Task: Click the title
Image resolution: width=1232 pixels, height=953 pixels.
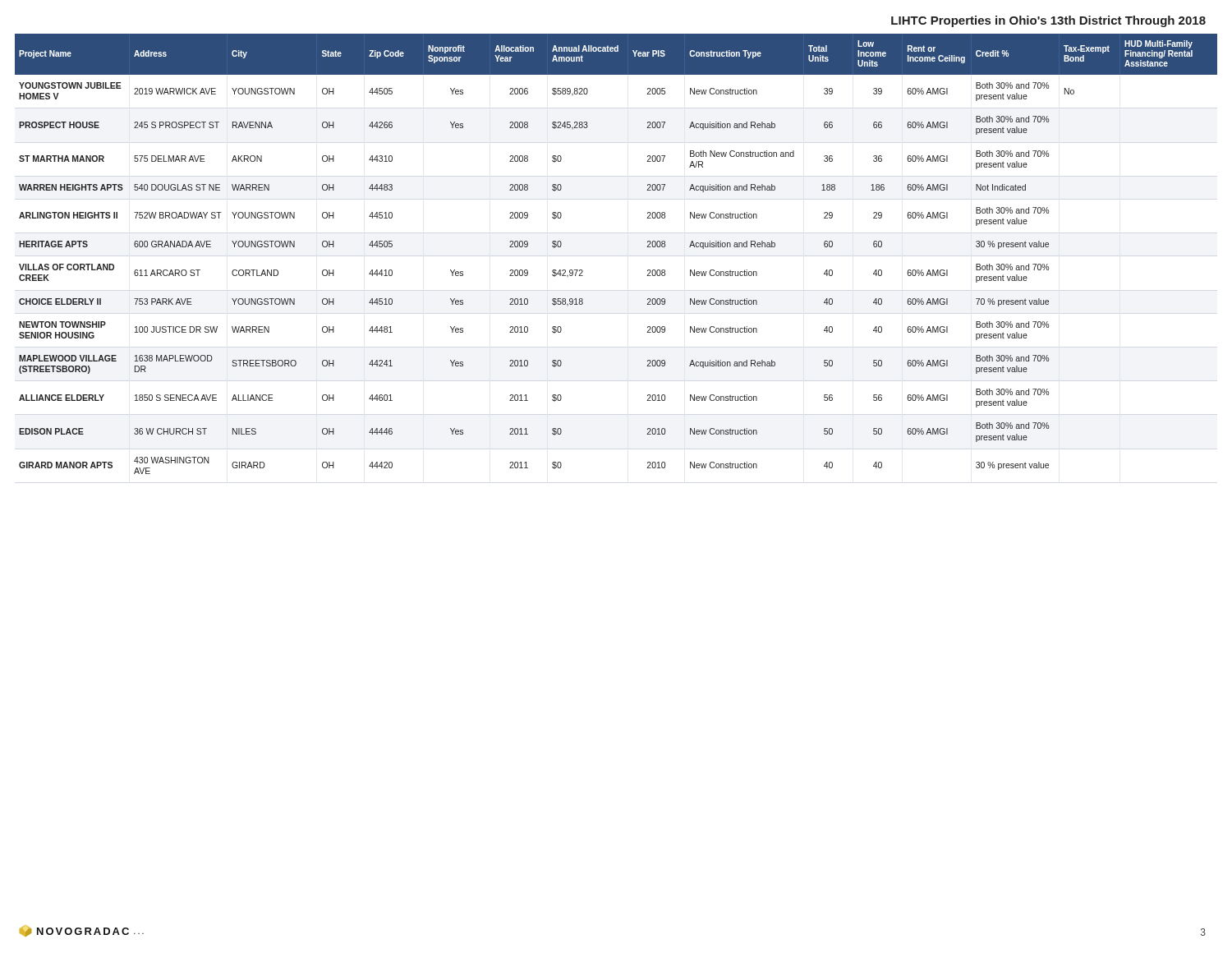Action: [1048, 20]
